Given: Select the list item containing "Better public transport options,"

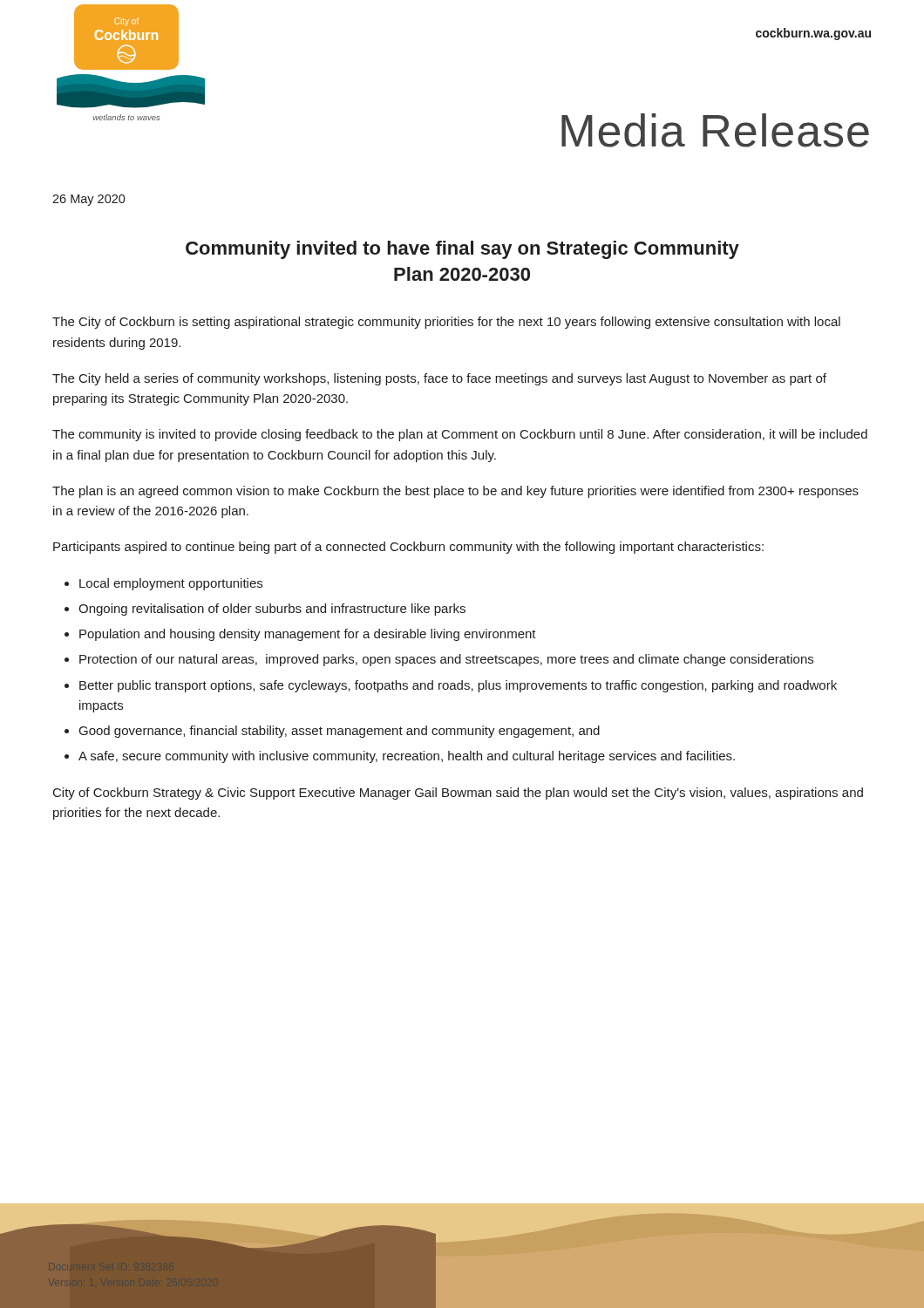Looking at the screenshot, I should [x=458, y=695].
